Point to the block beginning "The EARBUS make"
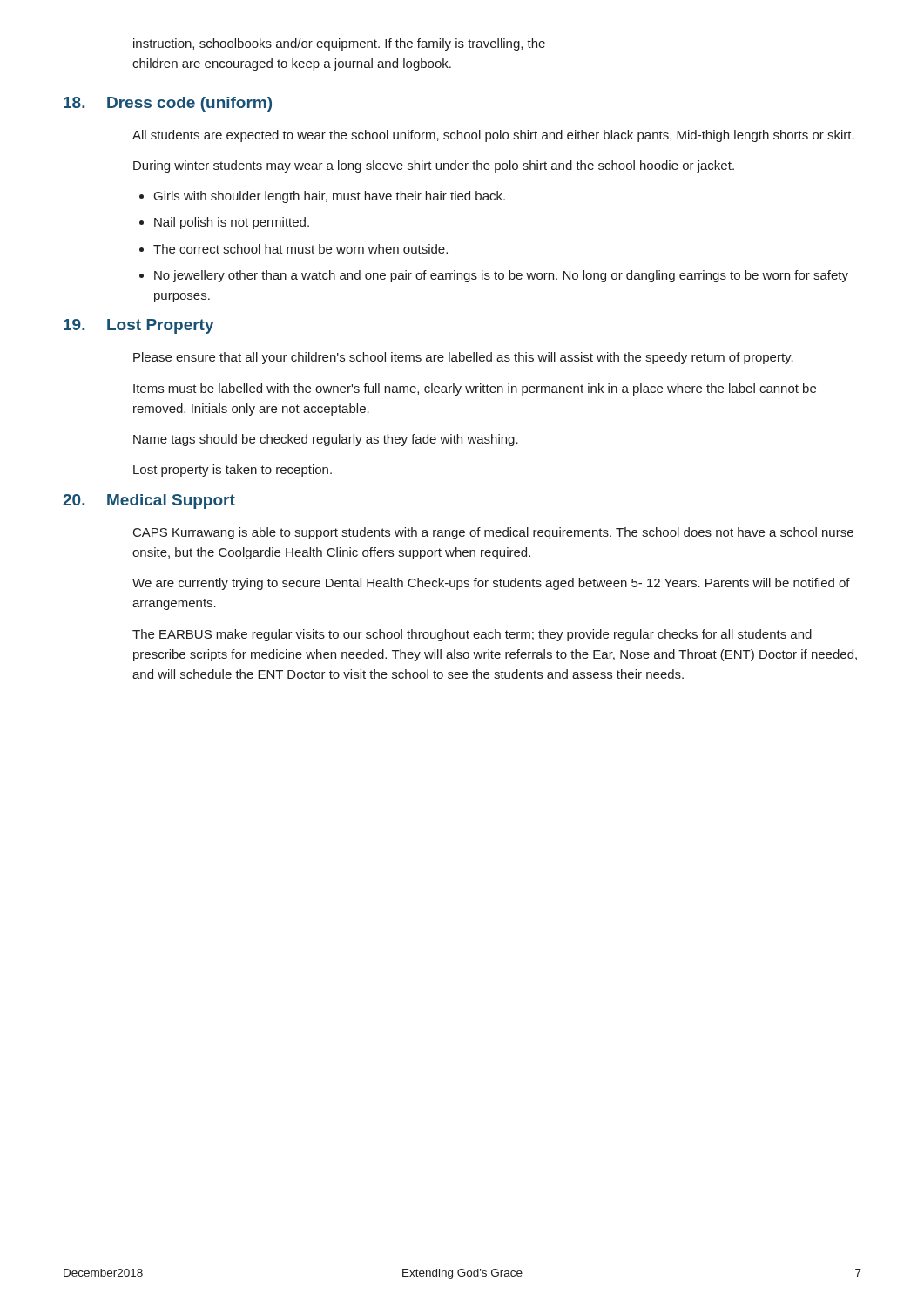This screenshot has height=1307, width=924. (x=497, y=654)
